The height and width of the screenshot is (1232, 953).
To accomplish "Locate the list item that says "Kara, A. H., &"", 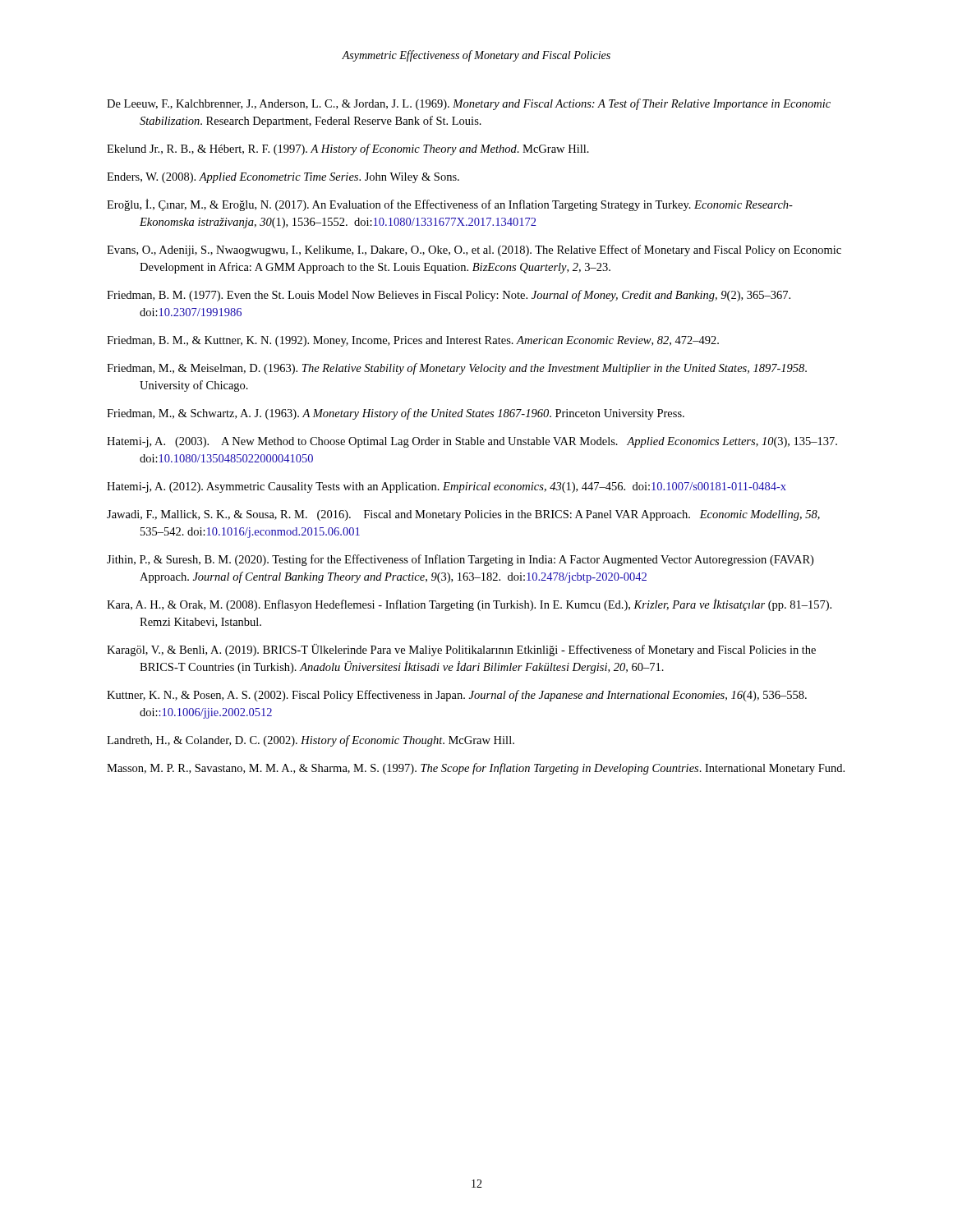I will 470,613.
